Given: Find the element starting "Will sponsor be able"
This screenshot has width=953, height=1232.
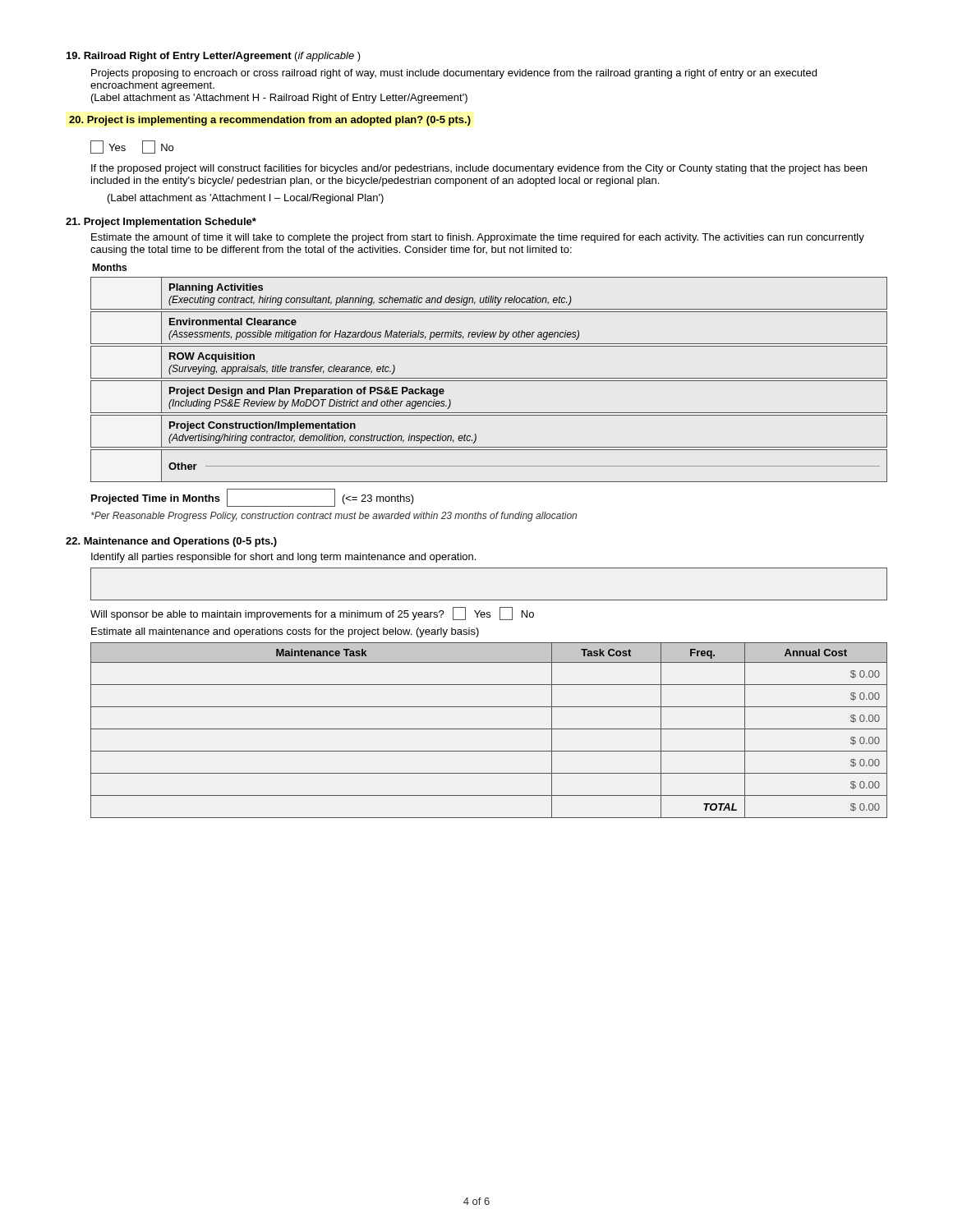Looking at the screenshot, I should click(x=312, y=614).
